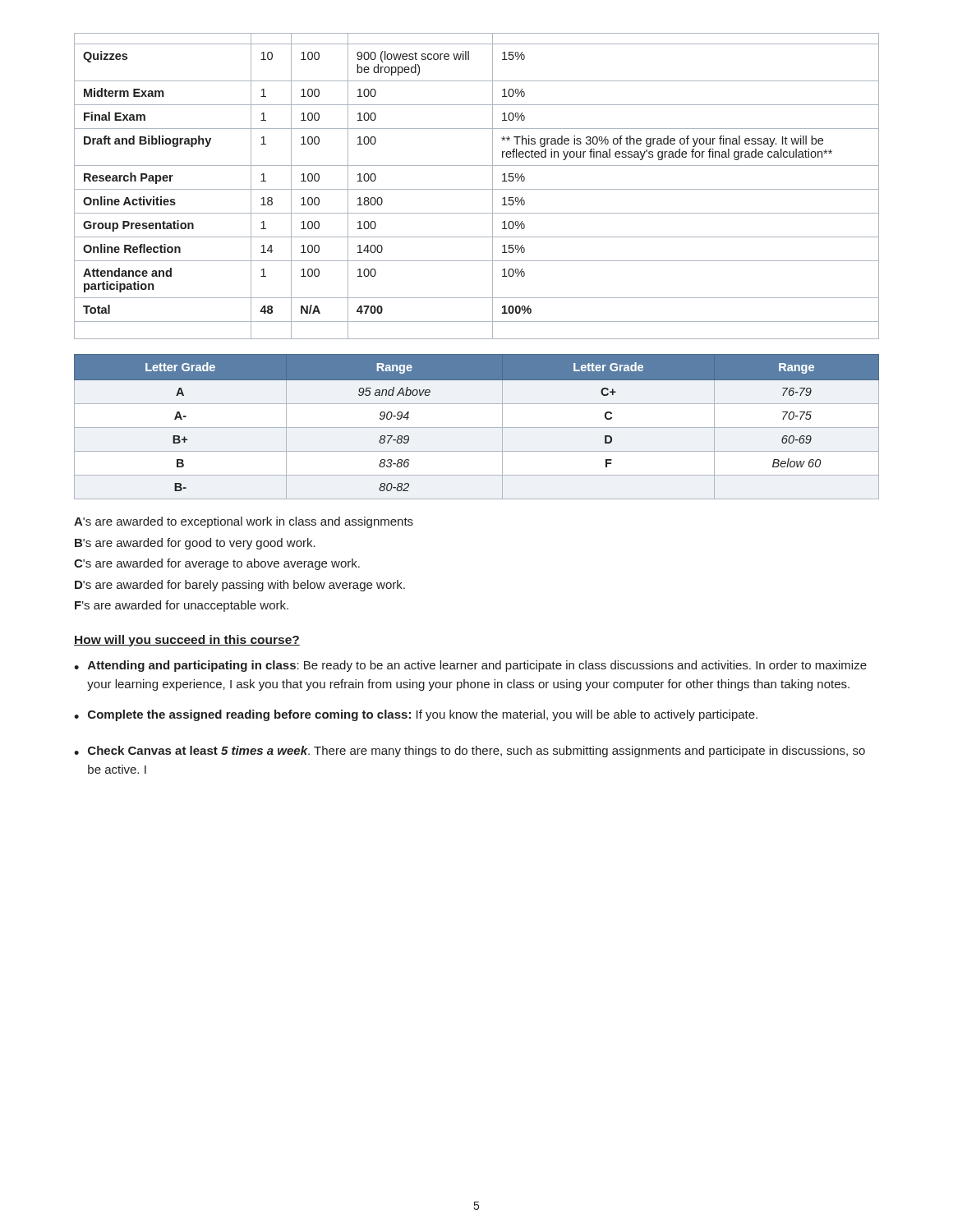Find the block on this page that starts "• Complete the"

point(476,717)
